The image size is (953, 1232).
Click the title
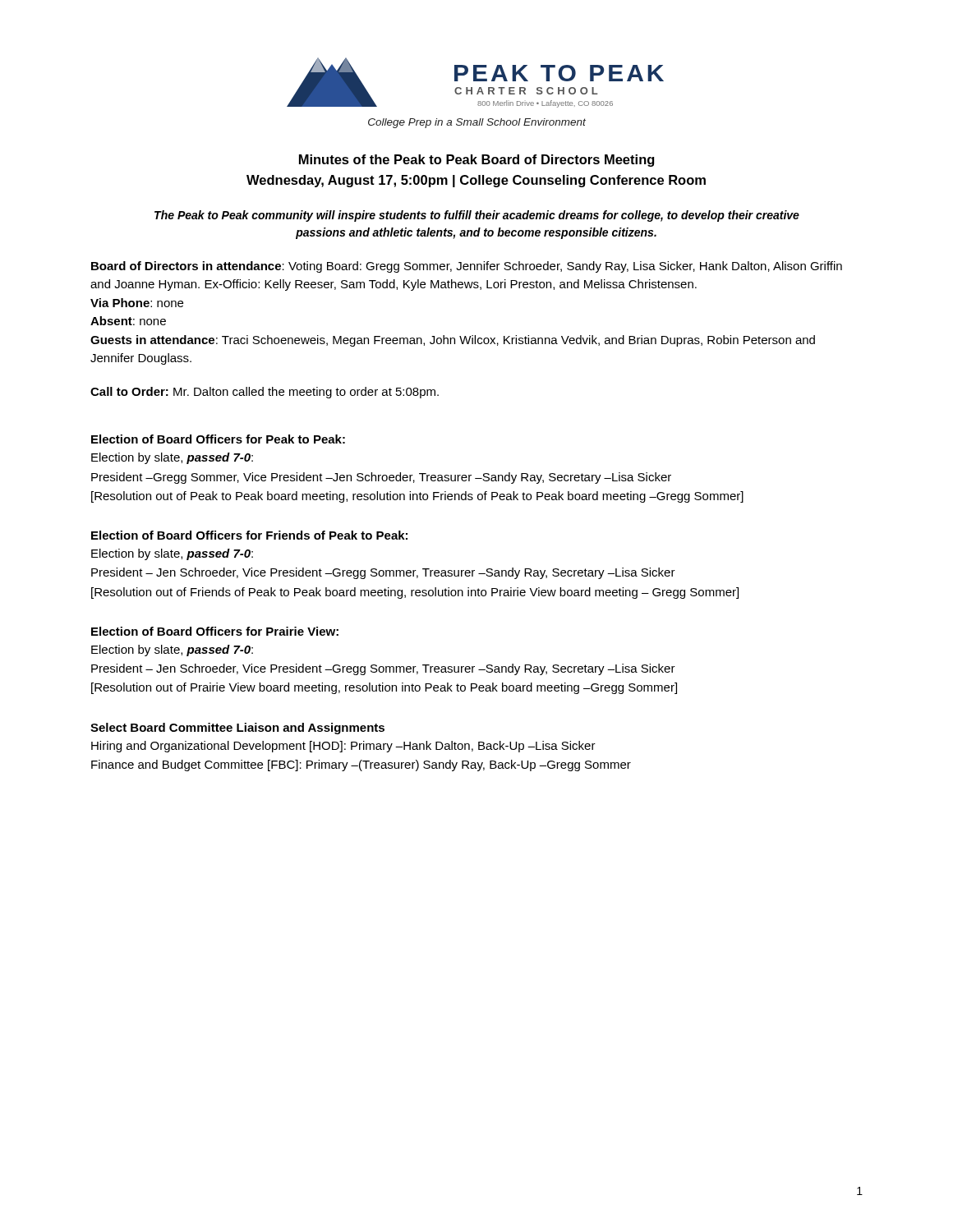(x=476, y=169)
